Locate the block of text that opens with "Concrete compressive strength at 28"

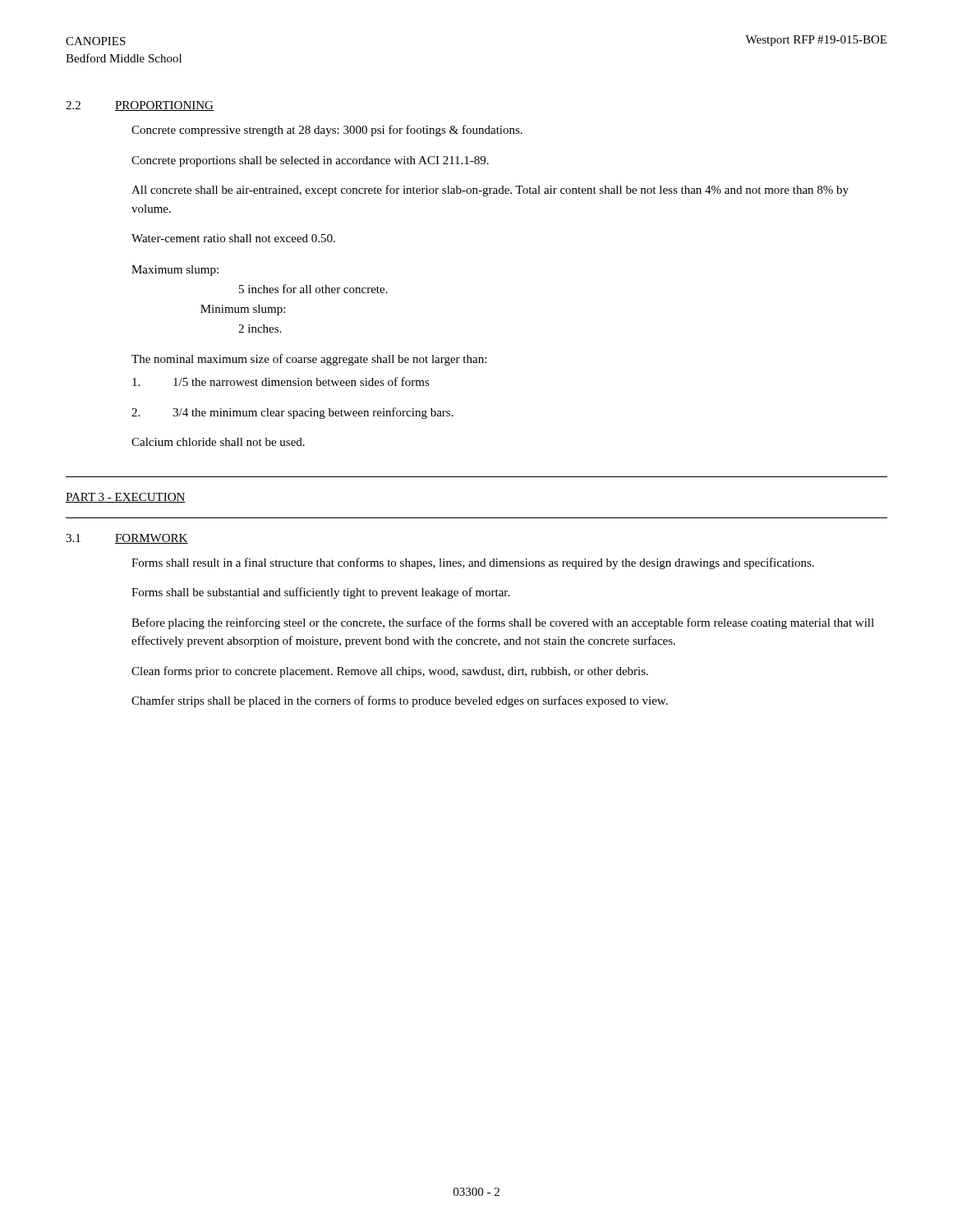coord(327,130)
